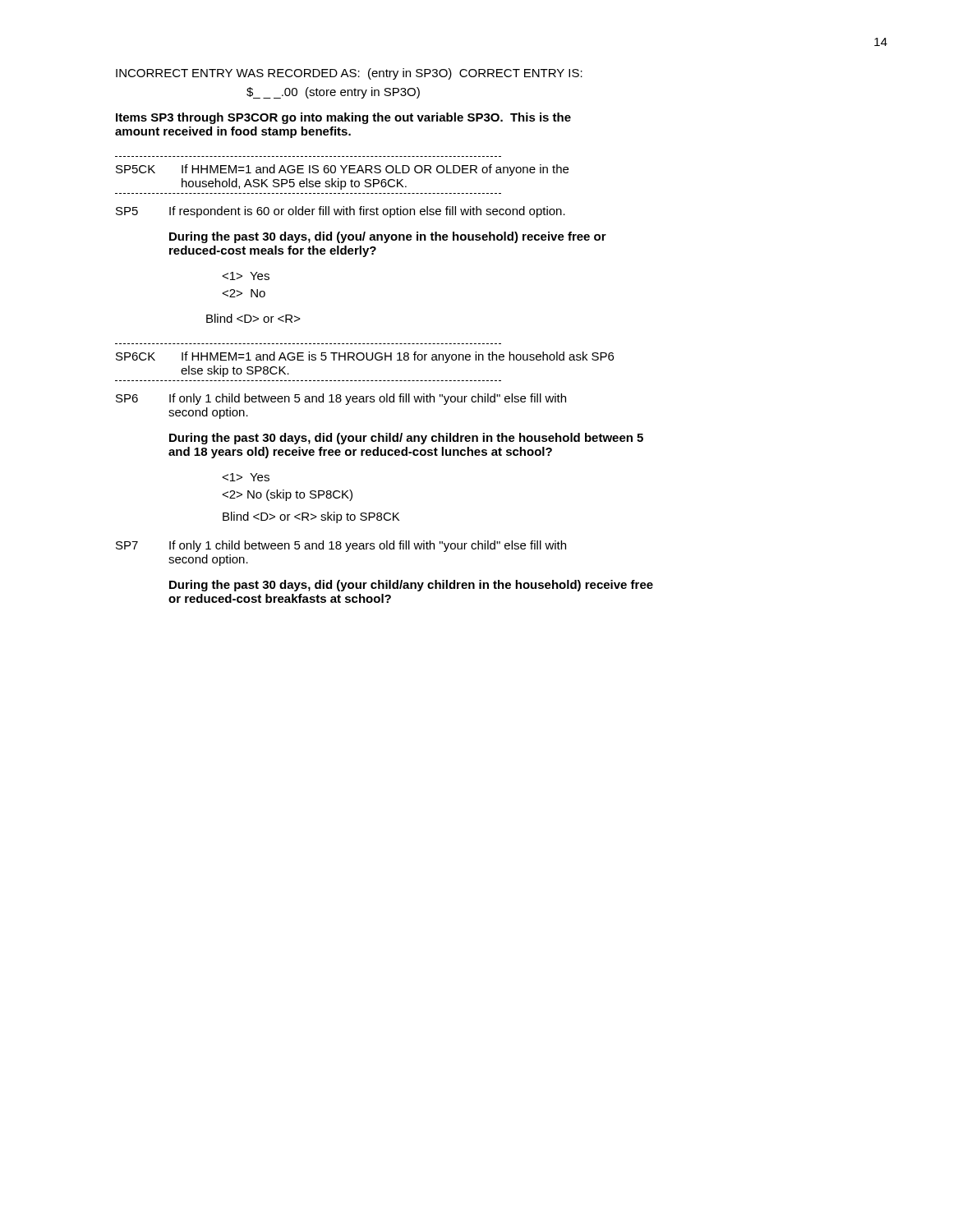Screen dimensions: 1232x953
Task: Click on the text starting "SP5 If respondent is 60 or older"
Action: (501, 211)
